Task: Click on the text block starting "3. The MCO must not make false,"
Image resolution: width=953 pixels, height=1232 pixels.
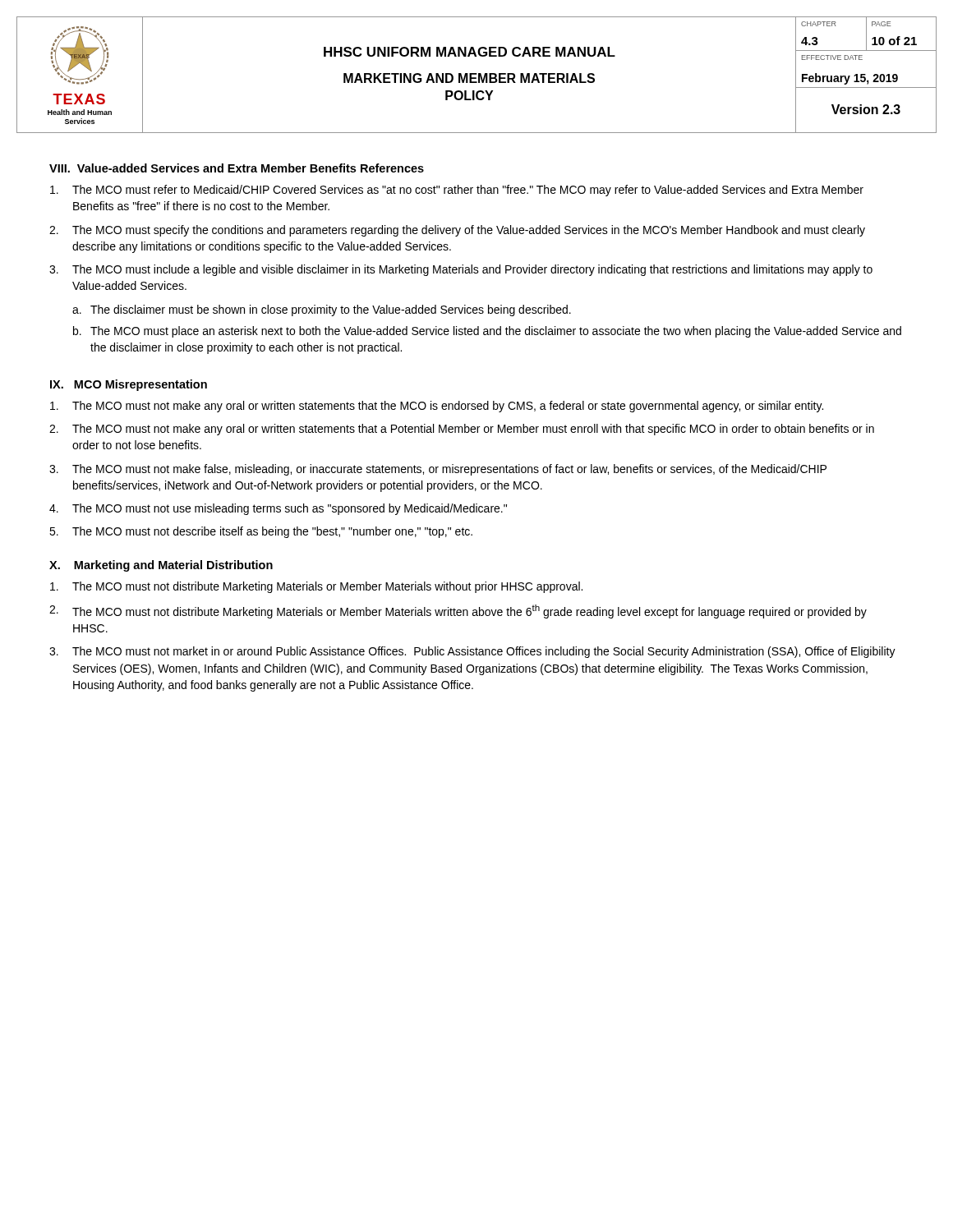Action: pos(476,477)
